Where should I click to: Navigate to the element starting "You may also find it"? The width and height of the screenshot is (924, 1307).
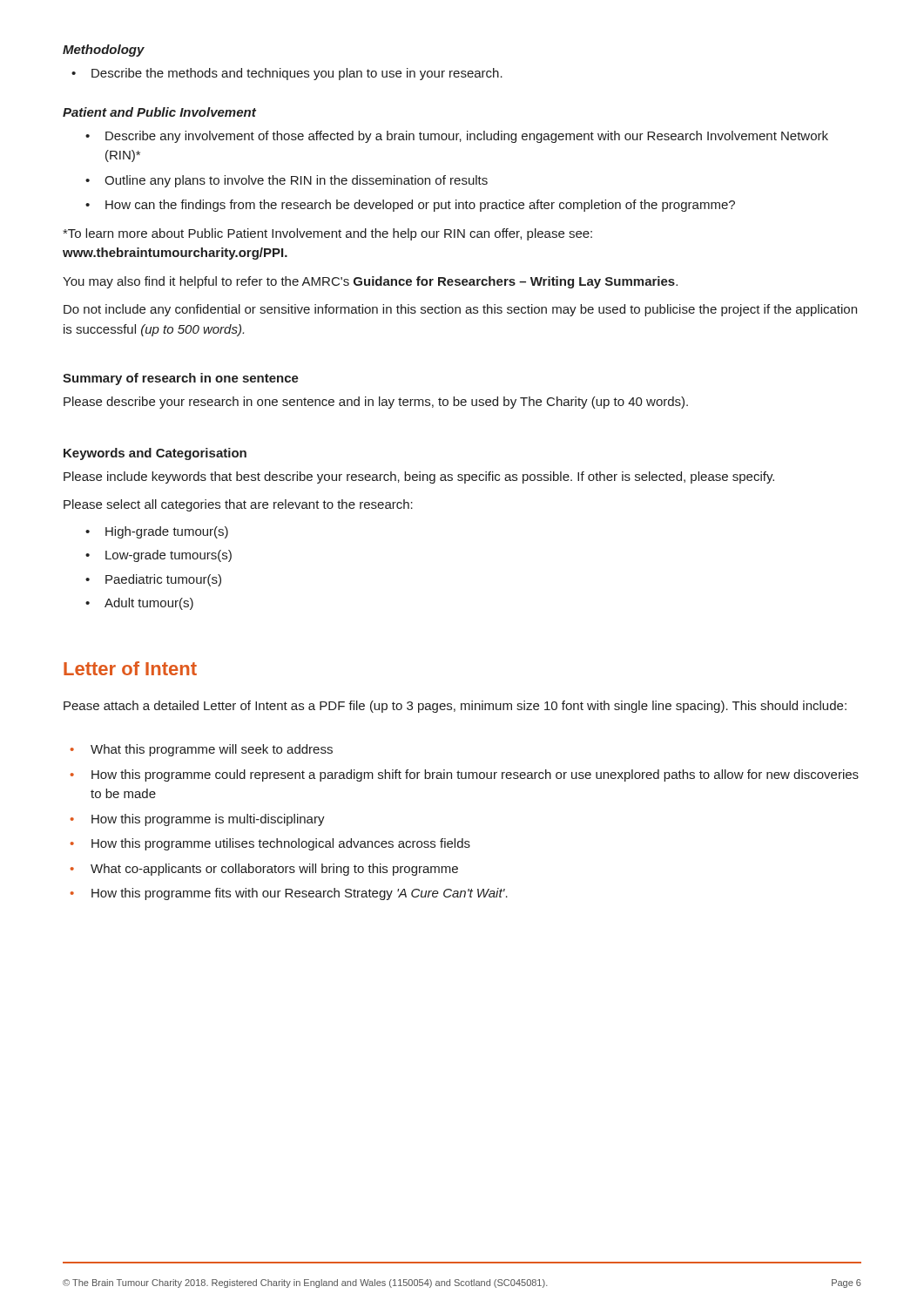point(371,281)
